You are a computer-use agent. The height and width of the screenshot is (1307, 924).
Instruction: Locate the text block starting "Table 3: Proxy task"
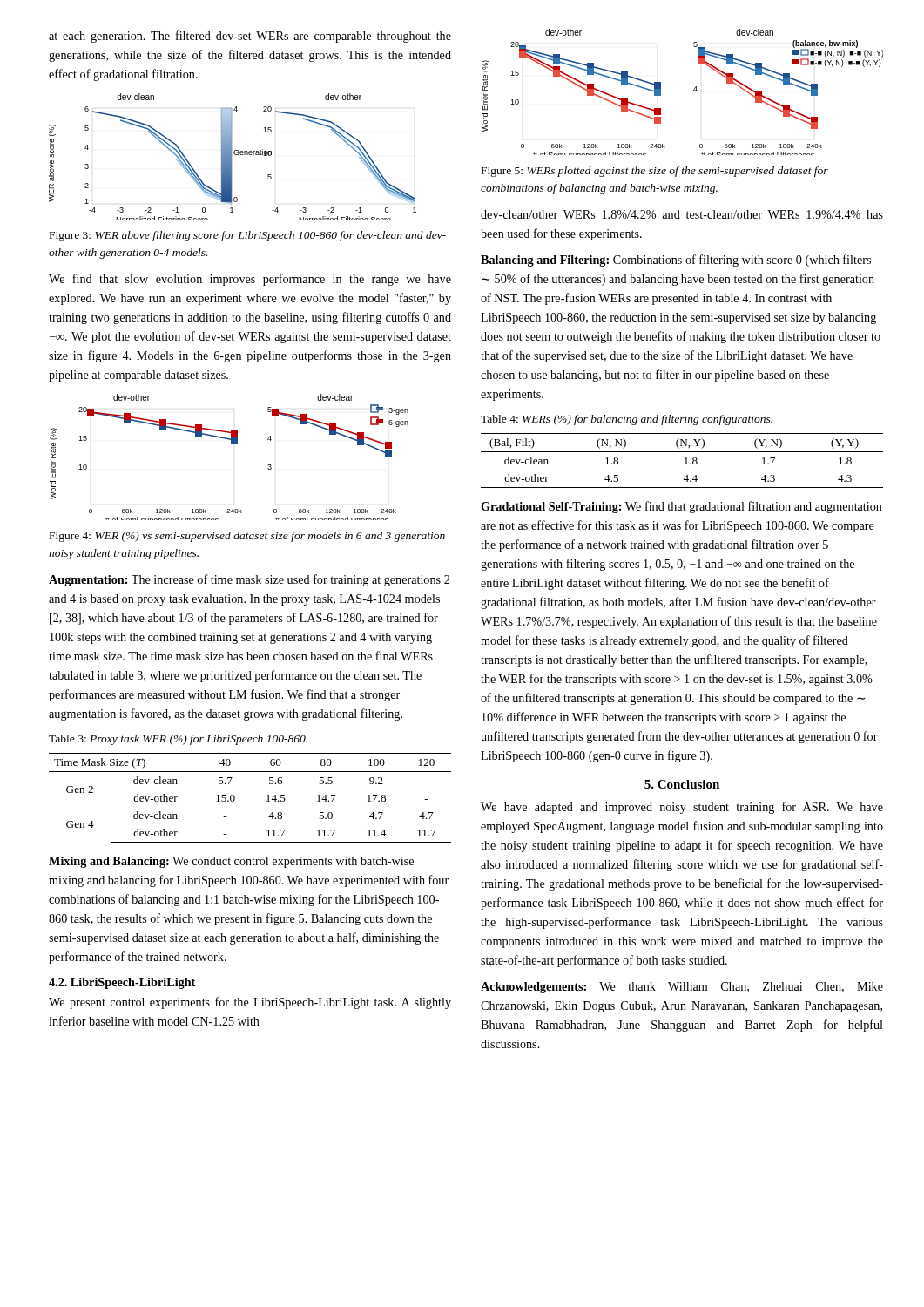179,739
